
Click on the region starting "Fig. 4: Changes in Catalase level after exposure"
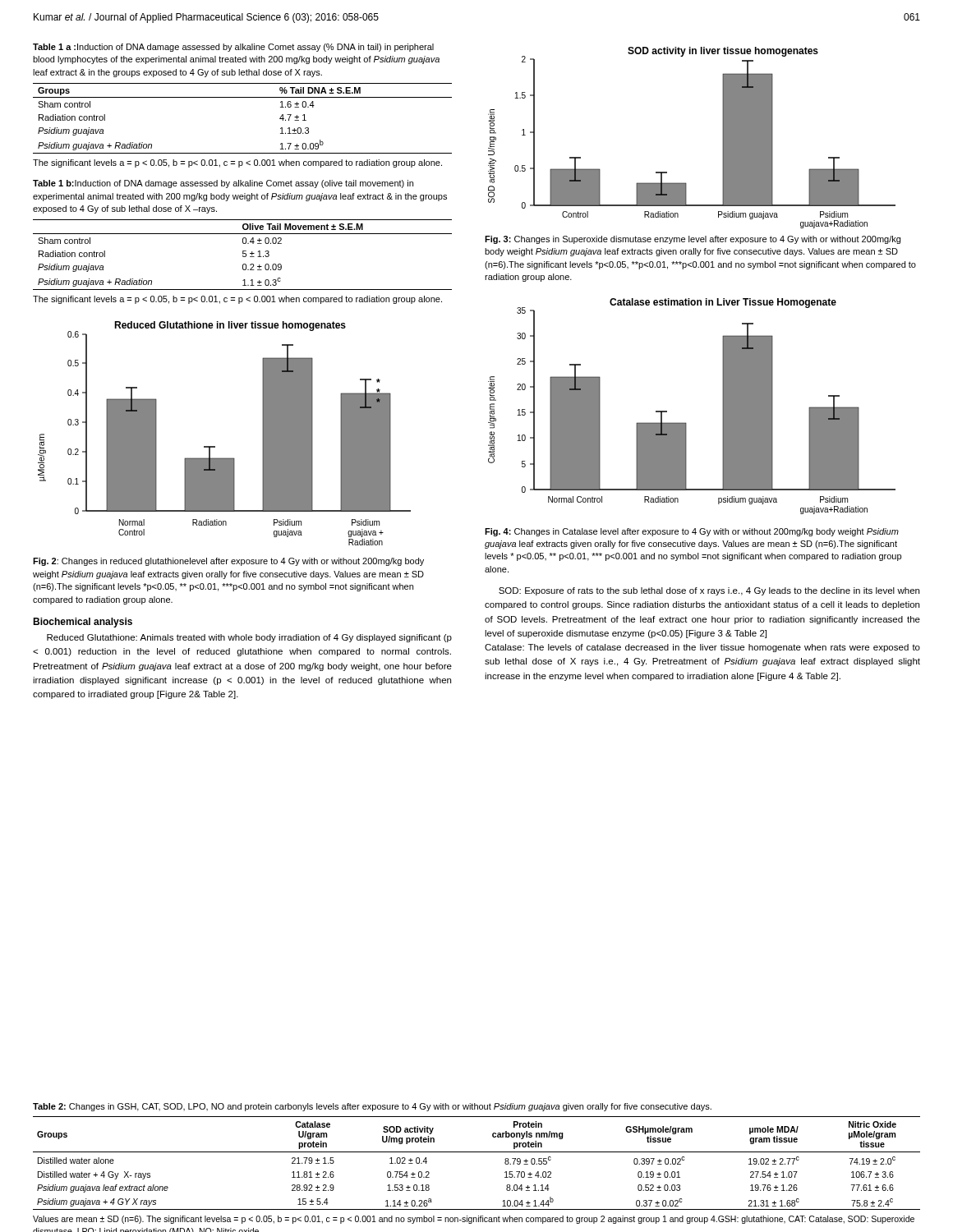tap(693, 550)
